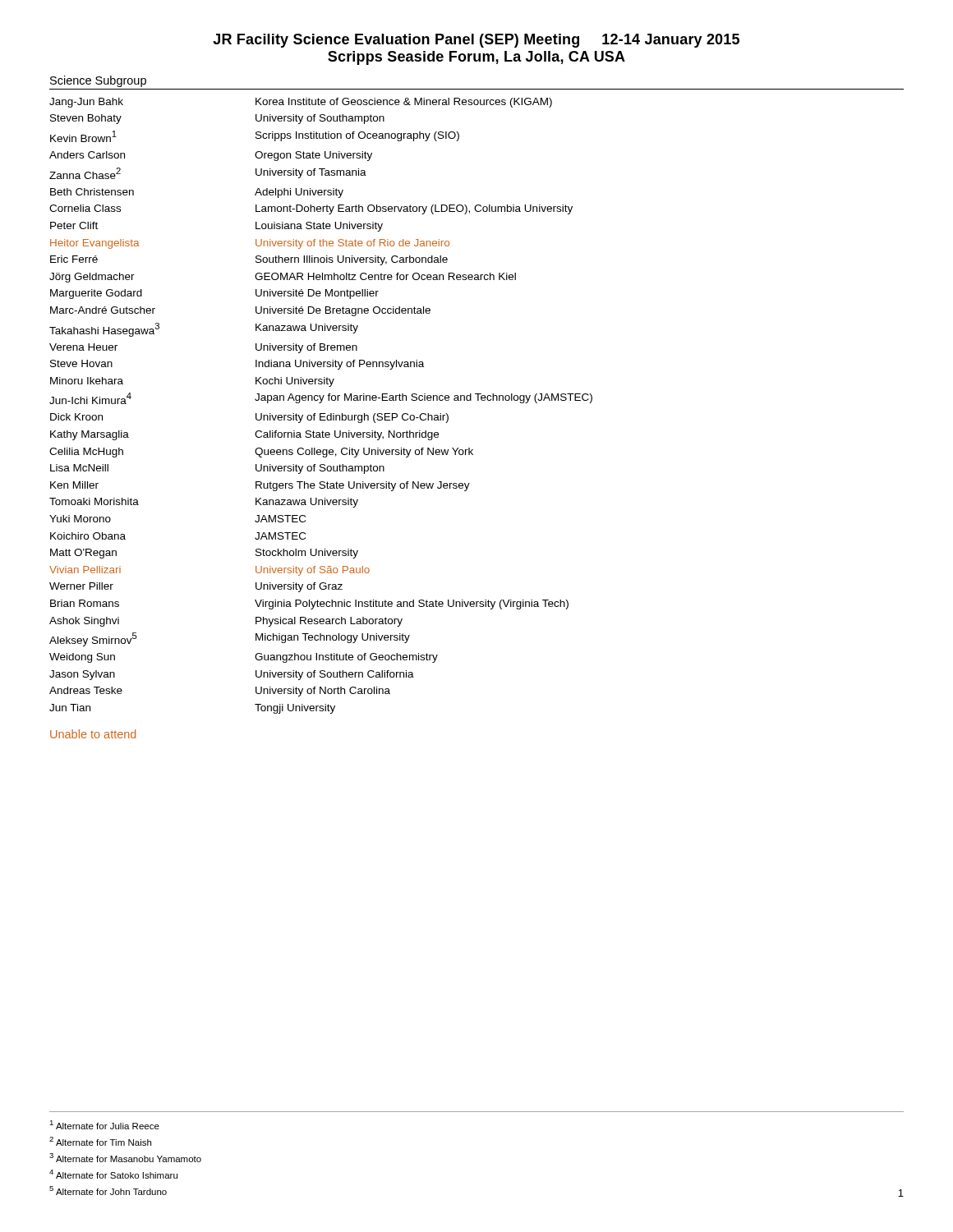Navigate to the element starting "Science Subgroup"
The image size is (953, 1232).
pos(98,81)
